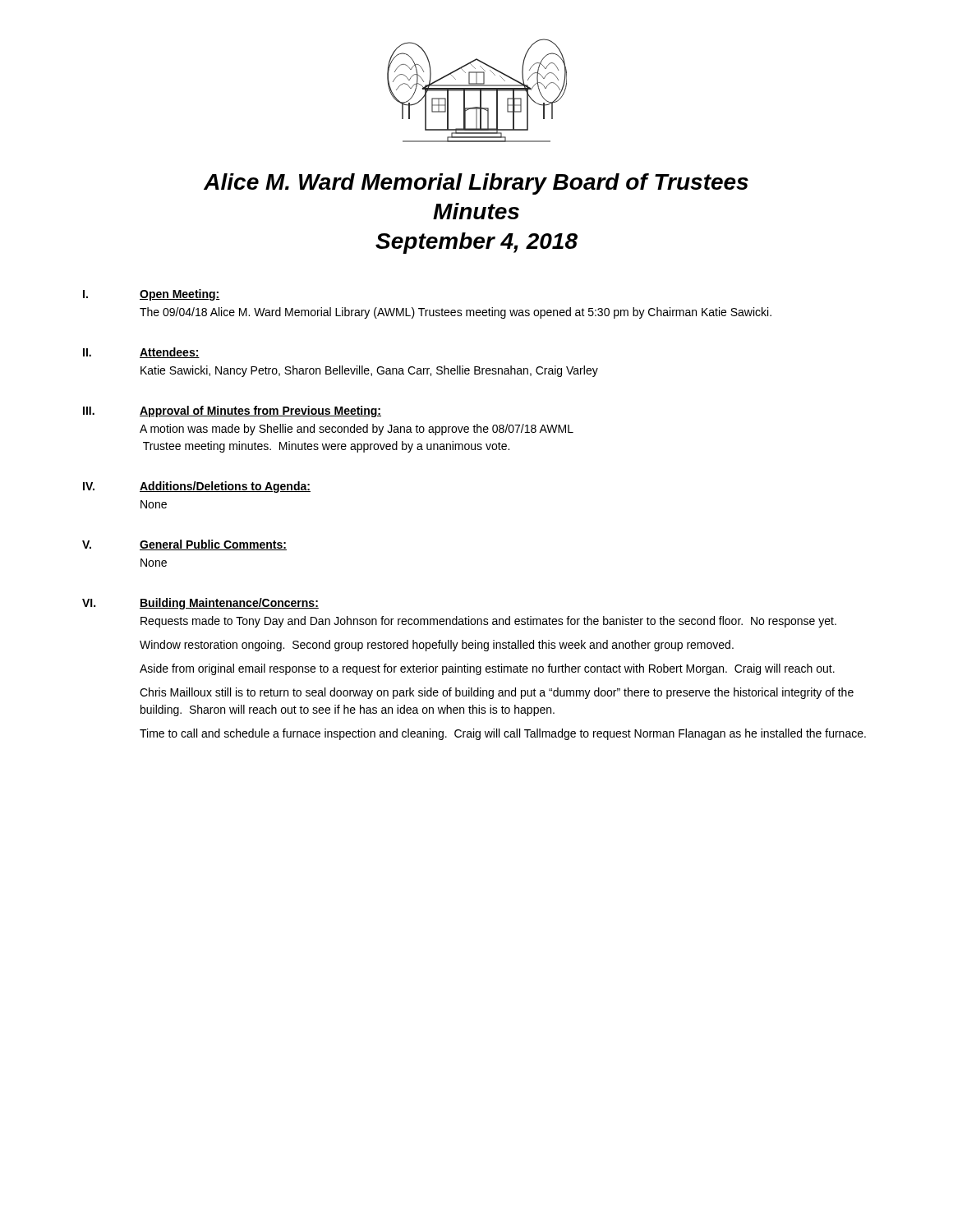Locate the region starting "Chris Mailloux still is to return to seal"

click(497, 701)
